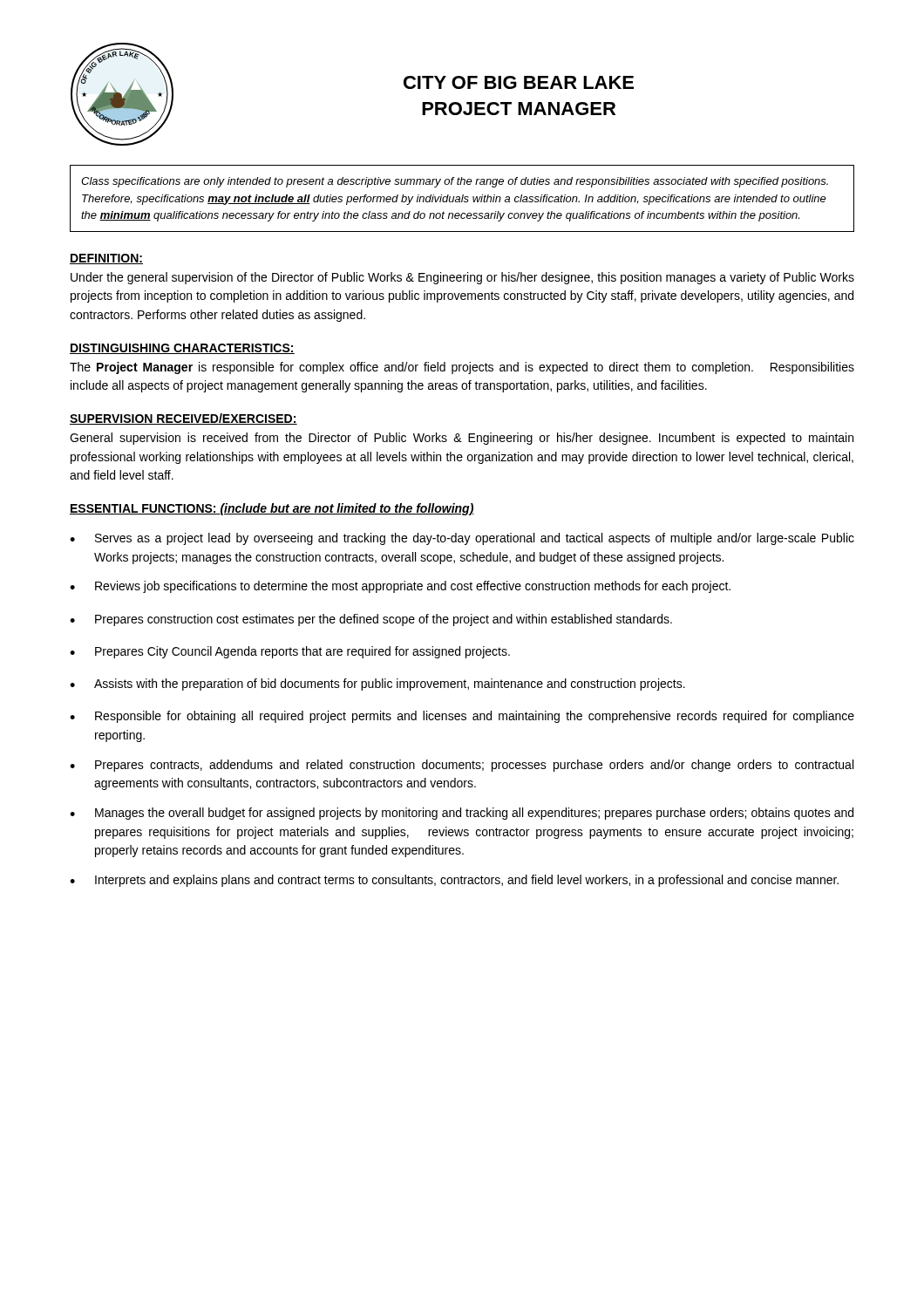
Task: Find the region starting "The Project Manager is"
Action: pyautogui.click(x=462, y=376)
